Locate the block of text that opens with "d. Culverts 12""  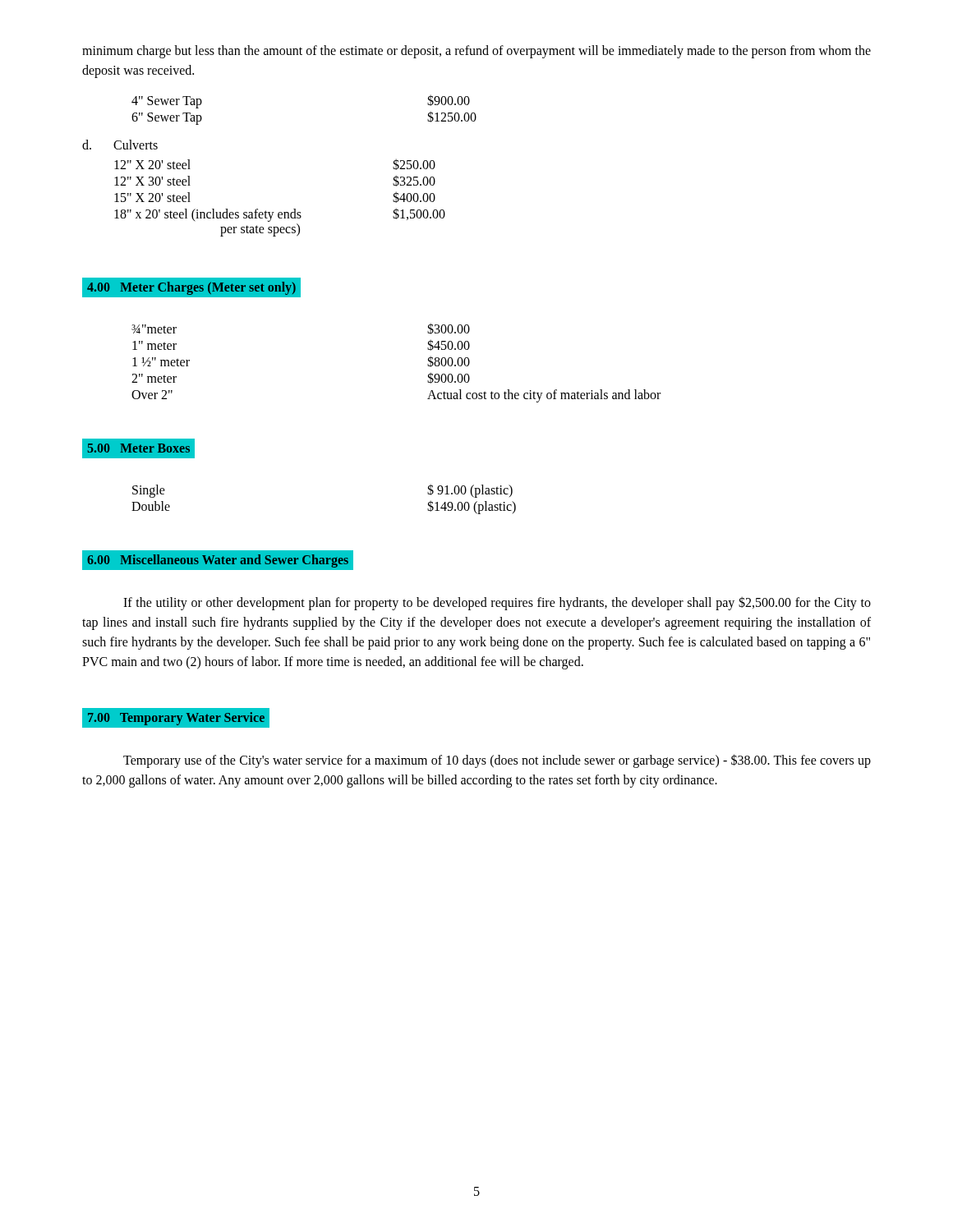pyautogui.click(x=120, y=145)
